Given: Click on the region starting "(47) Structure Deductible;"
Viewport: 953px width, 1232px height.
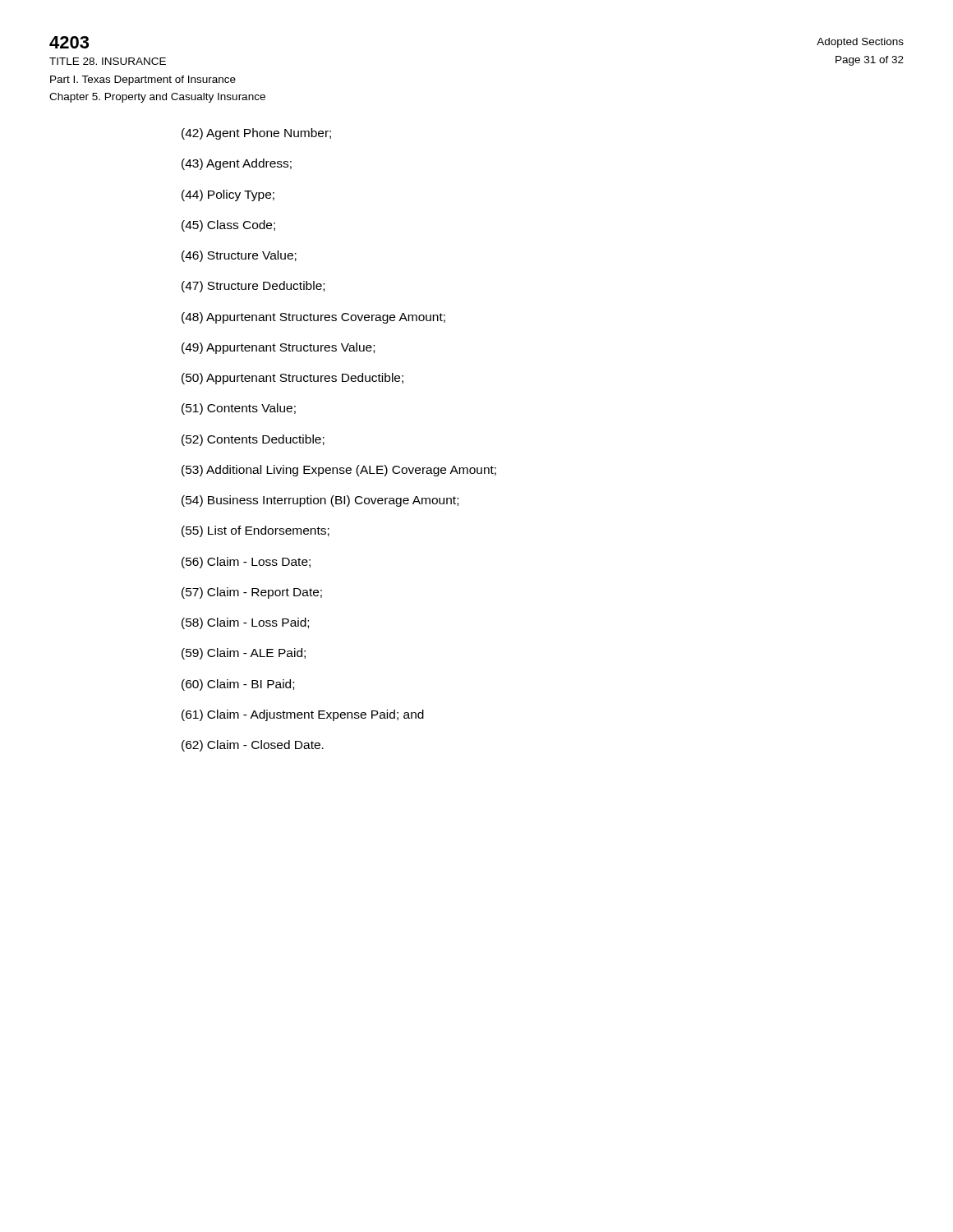Looking at the screenshot, I should point(253,286).
